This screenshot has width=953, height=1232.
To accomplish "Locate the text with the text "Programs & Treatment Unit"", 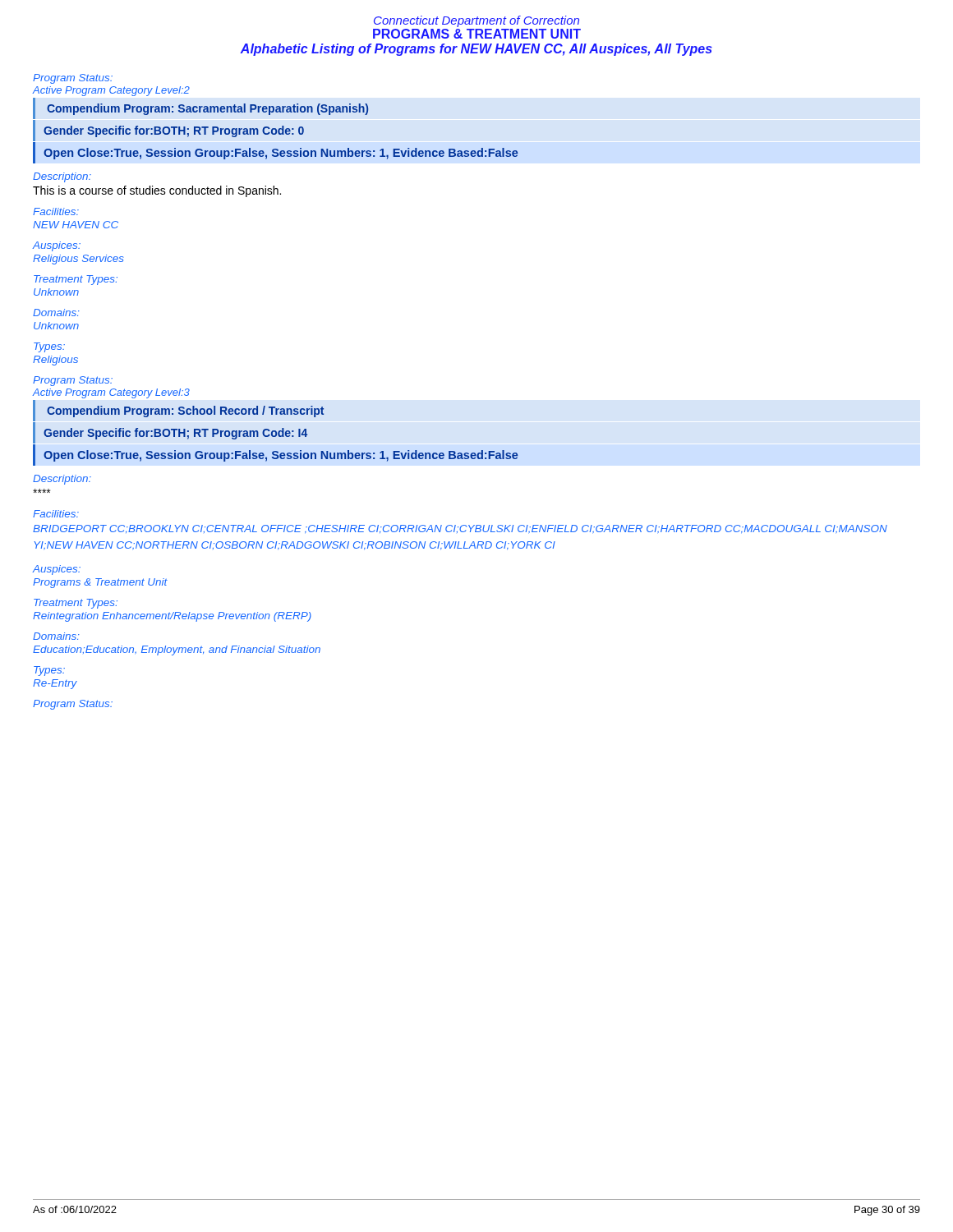I will [100, 582].
